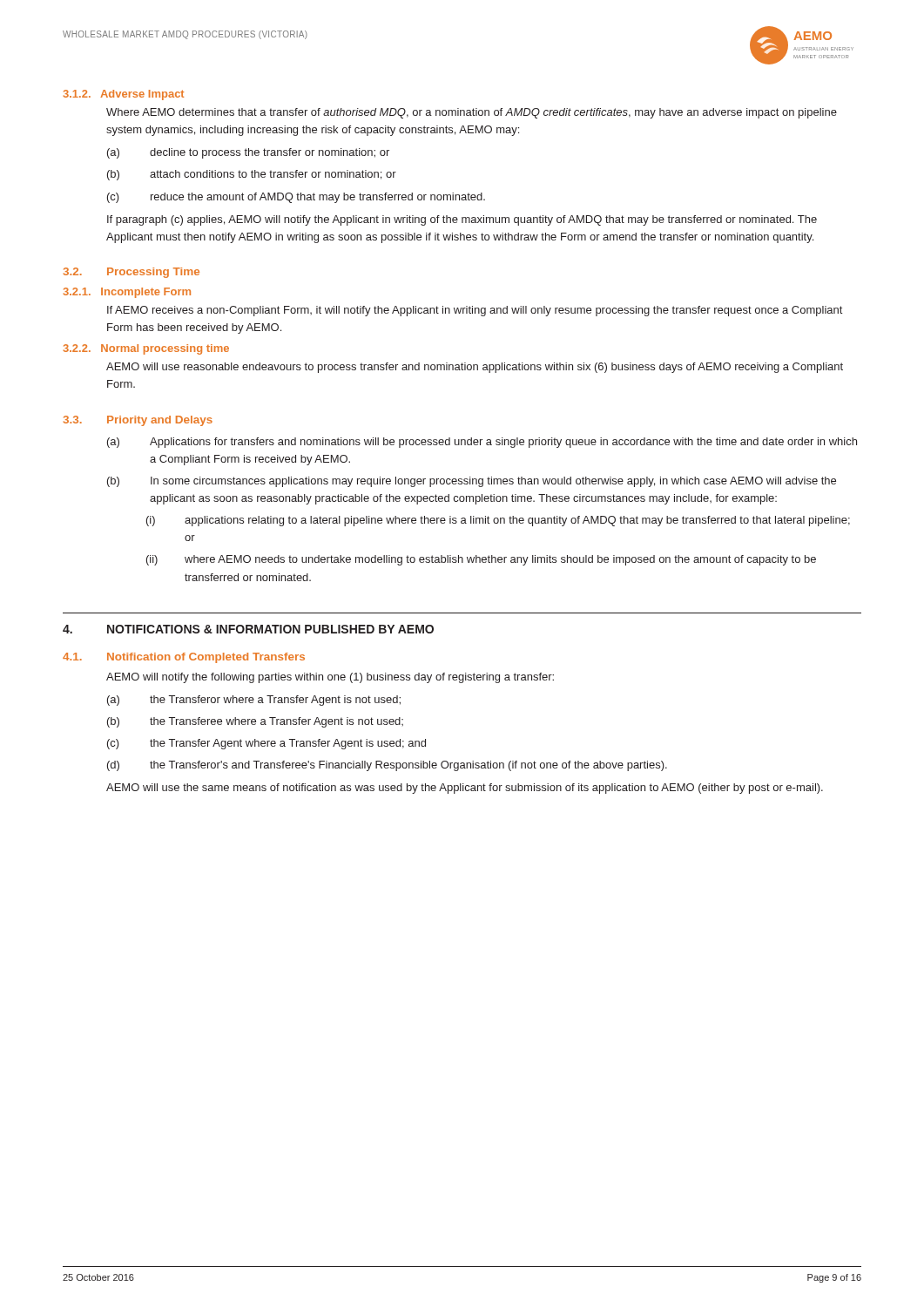
Task: Locate the block of text that opens with "(c) the Transfer Agent where"
Action: (x=266, y=744)
